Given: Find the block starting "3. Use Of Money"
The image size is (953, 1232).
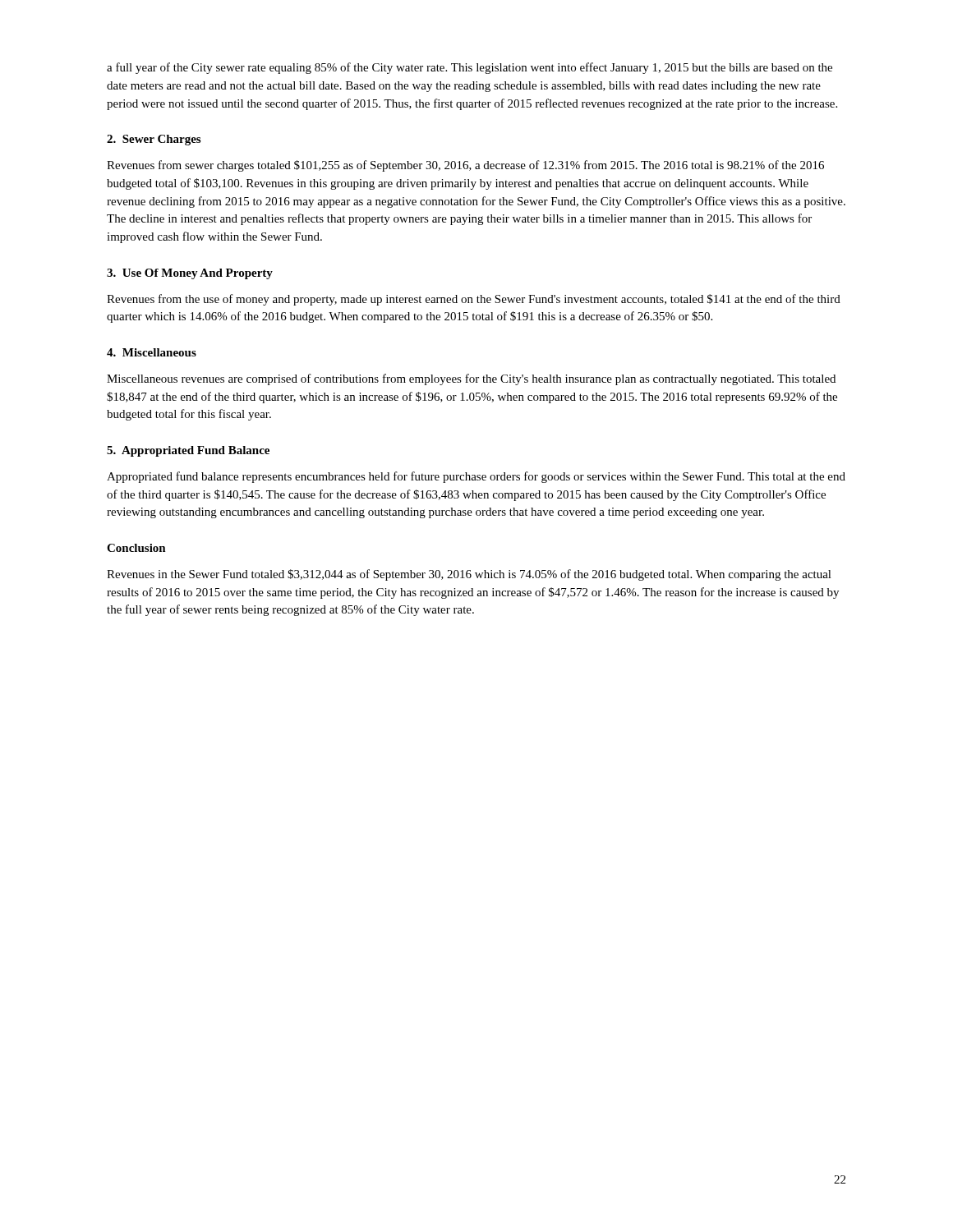Looking at the screenshot, I should (x=190, y=272).
